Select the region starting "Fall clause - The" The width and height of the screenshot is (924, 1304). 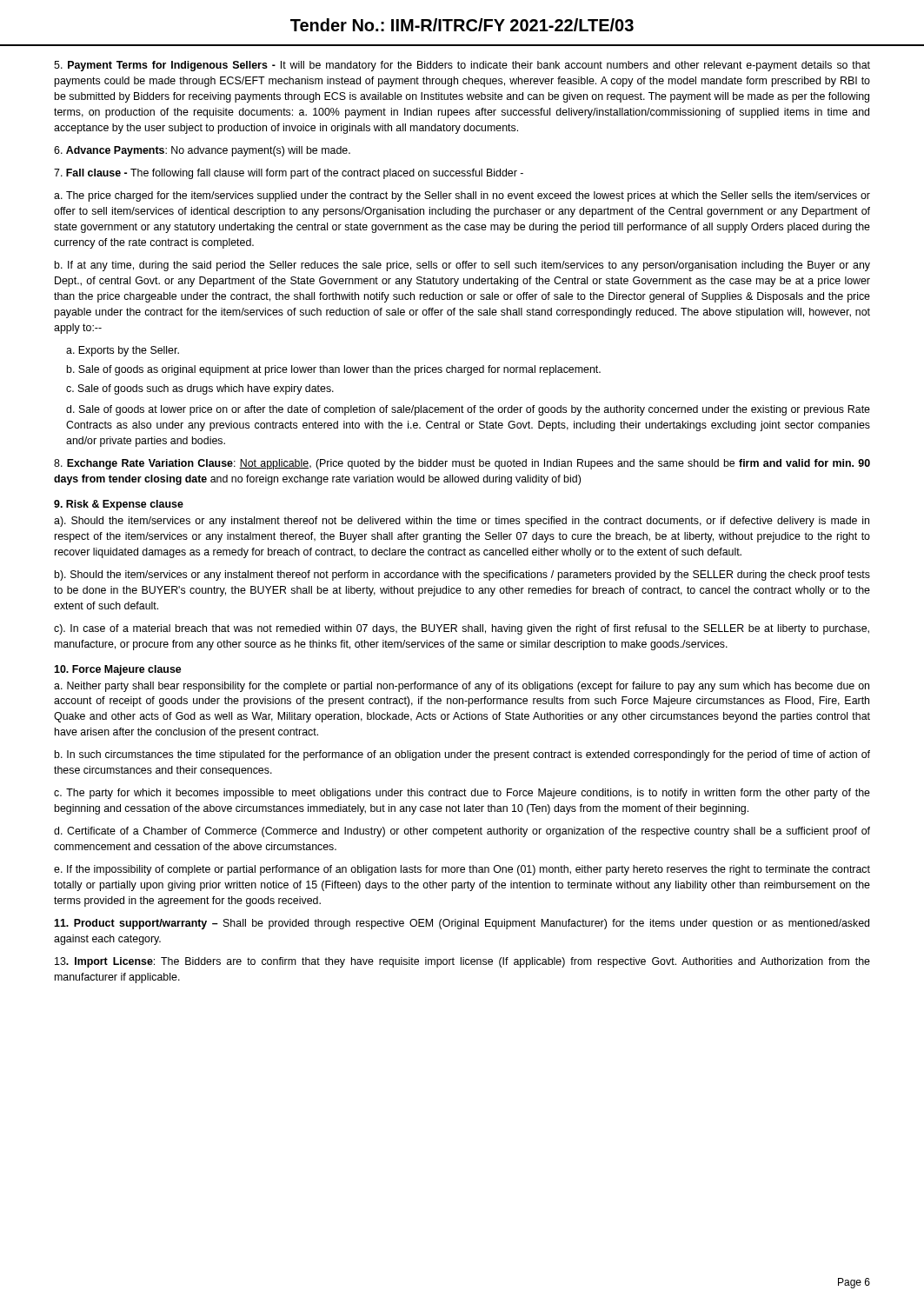pos(289,173)
